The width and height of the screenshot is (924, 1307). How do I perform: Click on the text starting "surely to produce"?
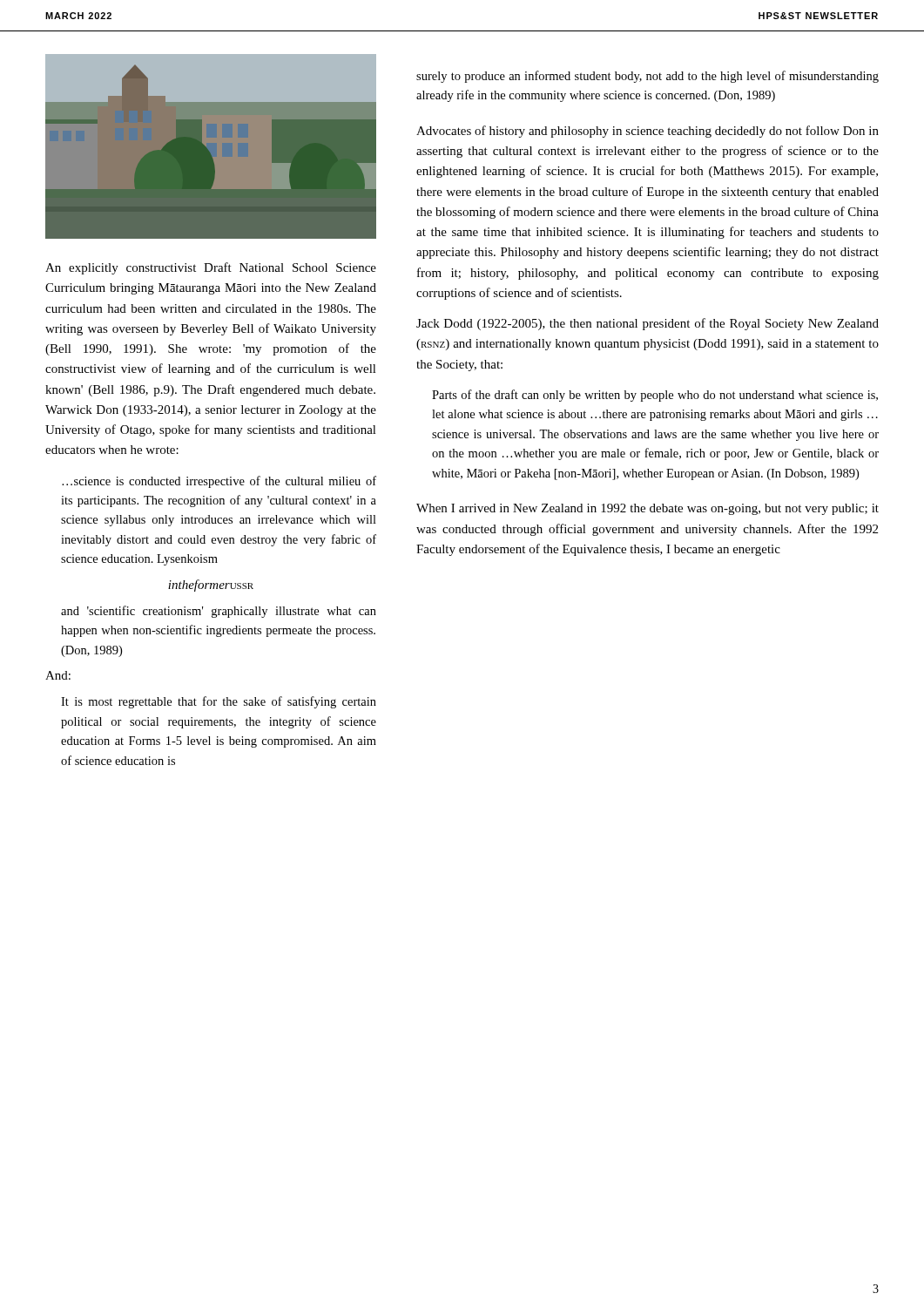(x=647, y=86)
